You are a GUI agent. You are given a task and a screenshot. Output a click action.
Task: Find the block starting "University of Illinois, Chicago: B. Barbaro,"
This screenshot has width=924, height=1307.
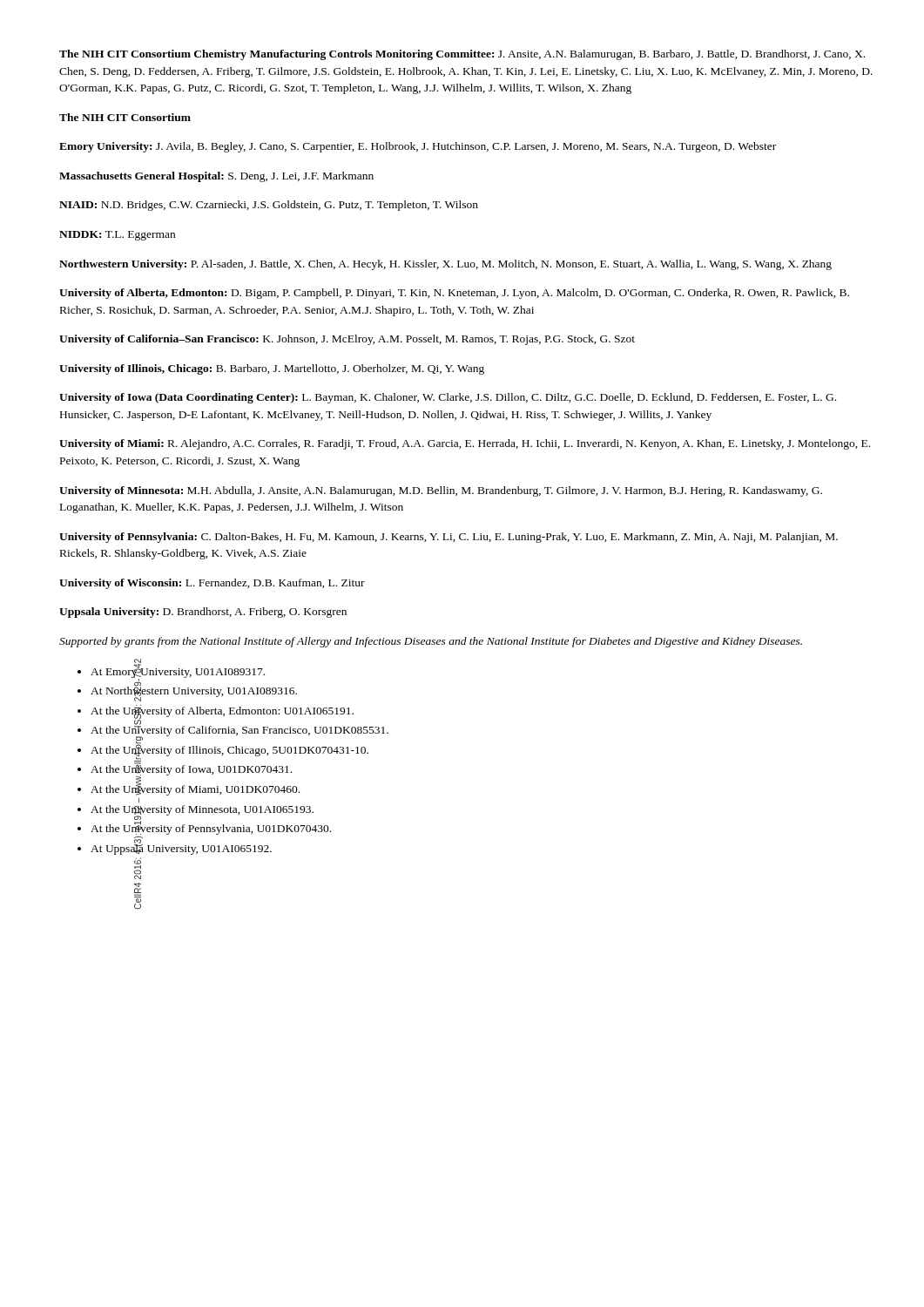[x=469, y=368]
